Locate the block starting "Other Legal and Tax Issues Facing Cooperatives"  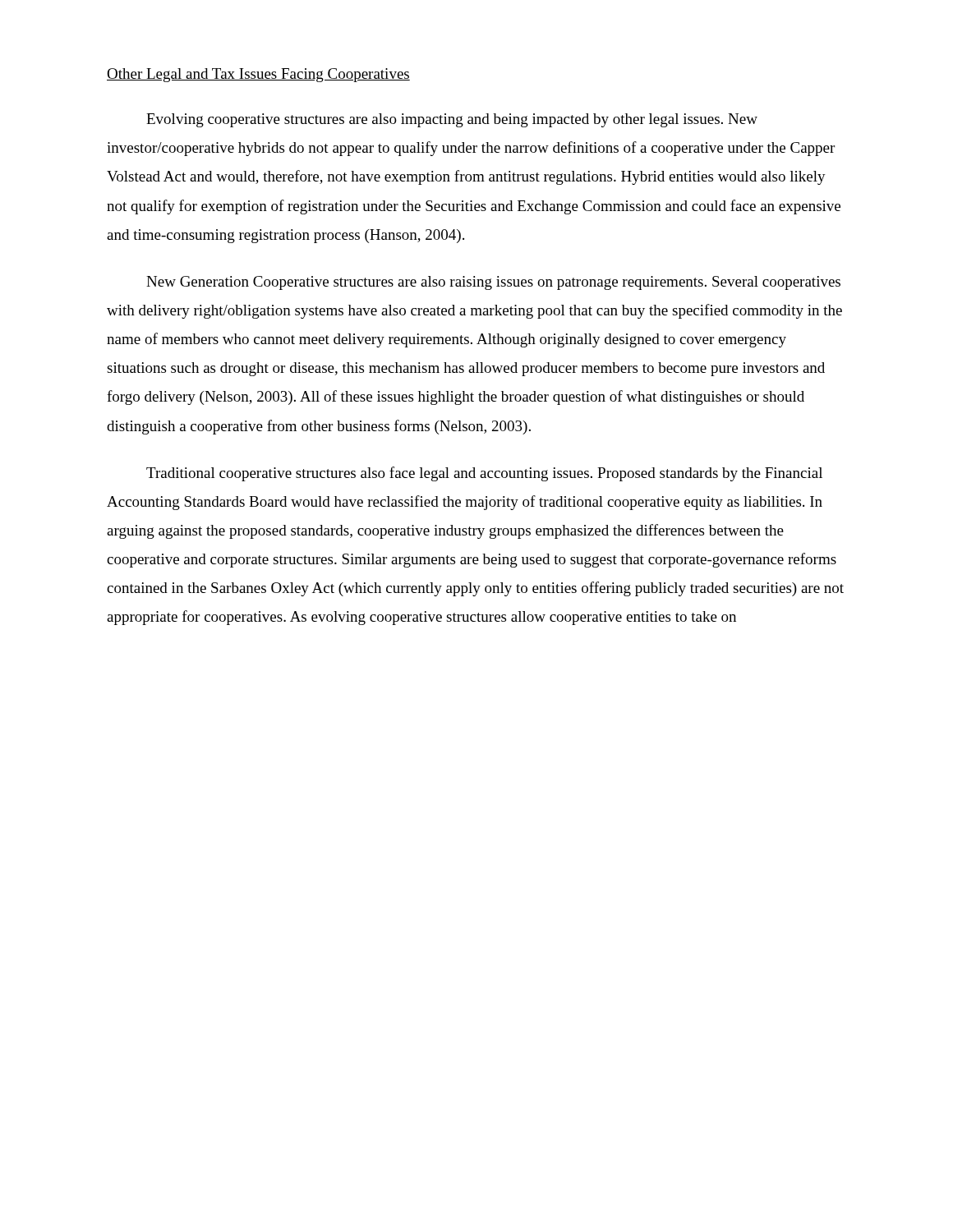[258, 74]
